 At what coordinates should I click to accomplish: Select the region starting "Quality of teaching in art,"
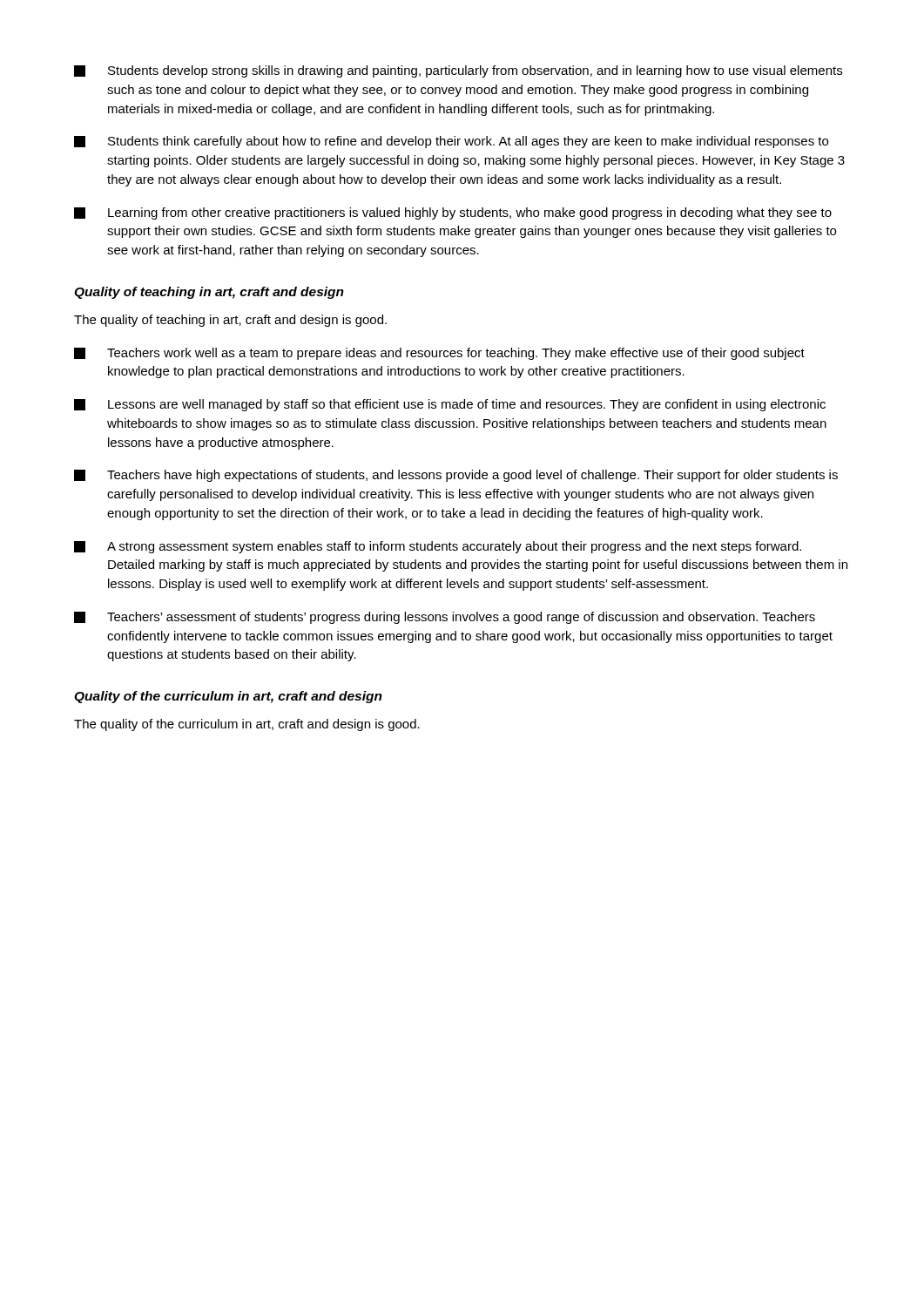coord(209,291)
